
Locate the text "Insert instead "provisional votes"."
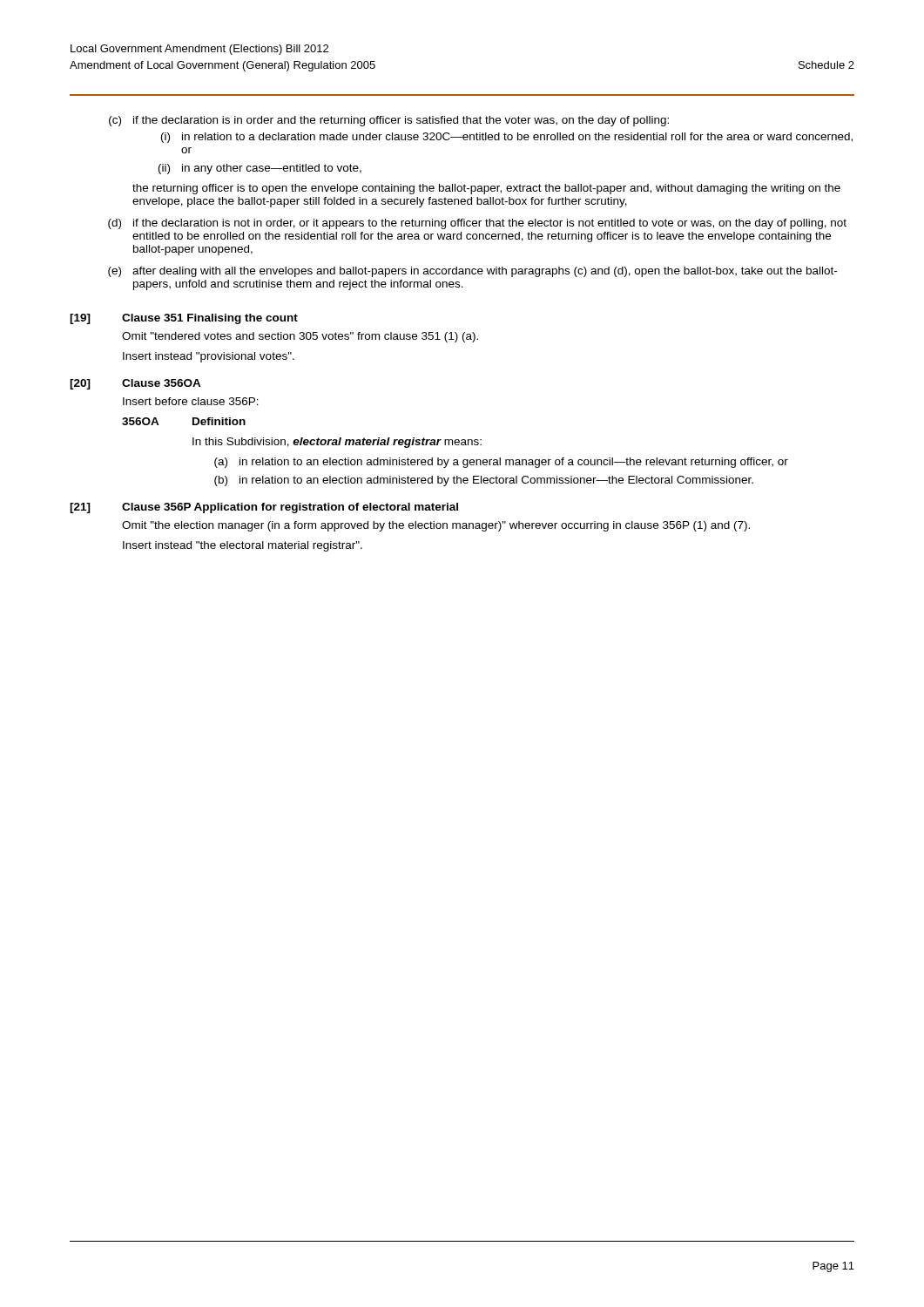tap(208, 356)
